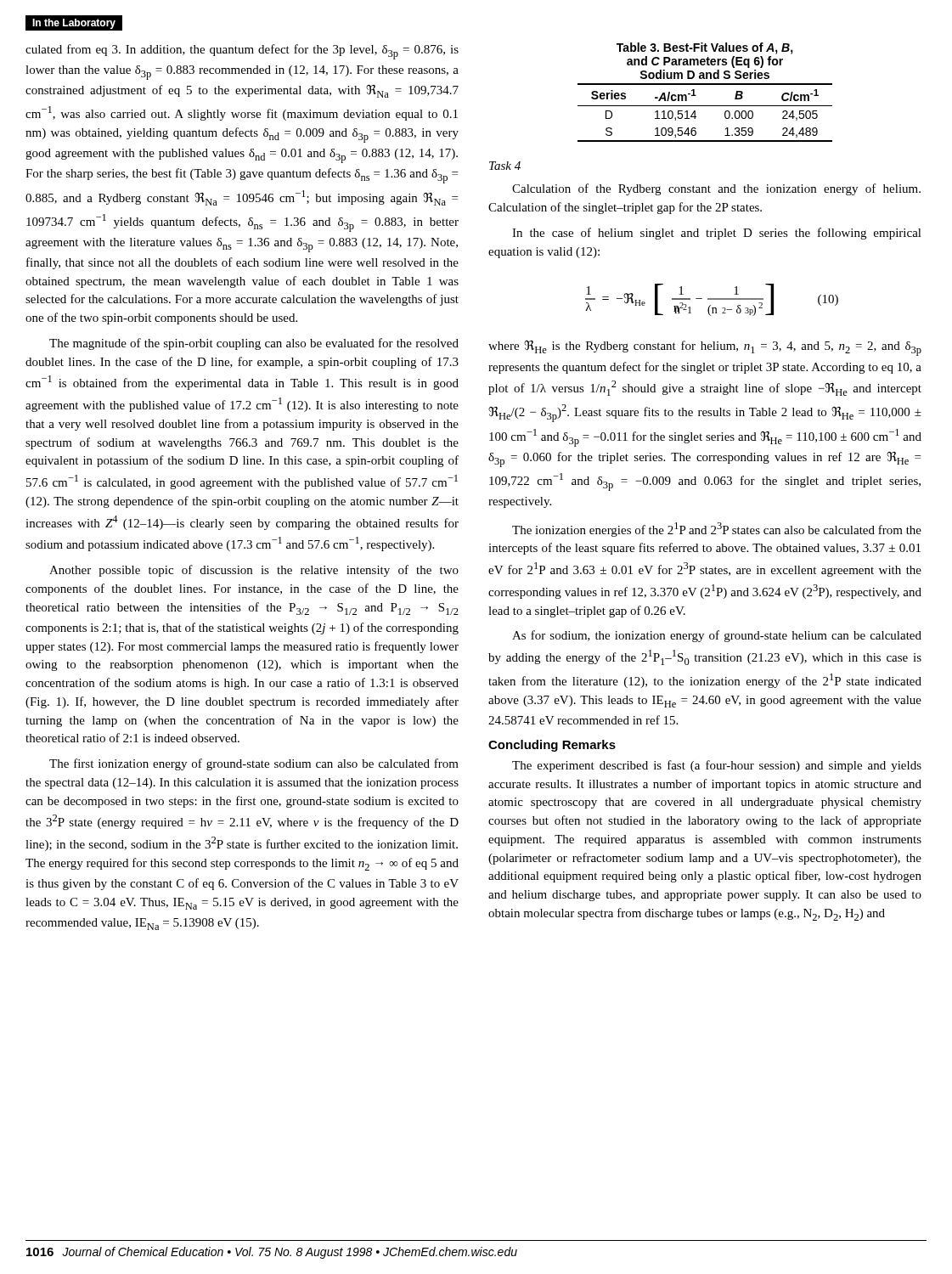
Task: Click the passage that begins "Calculation of the Rydberg constant"
Action: pos(705,199)
